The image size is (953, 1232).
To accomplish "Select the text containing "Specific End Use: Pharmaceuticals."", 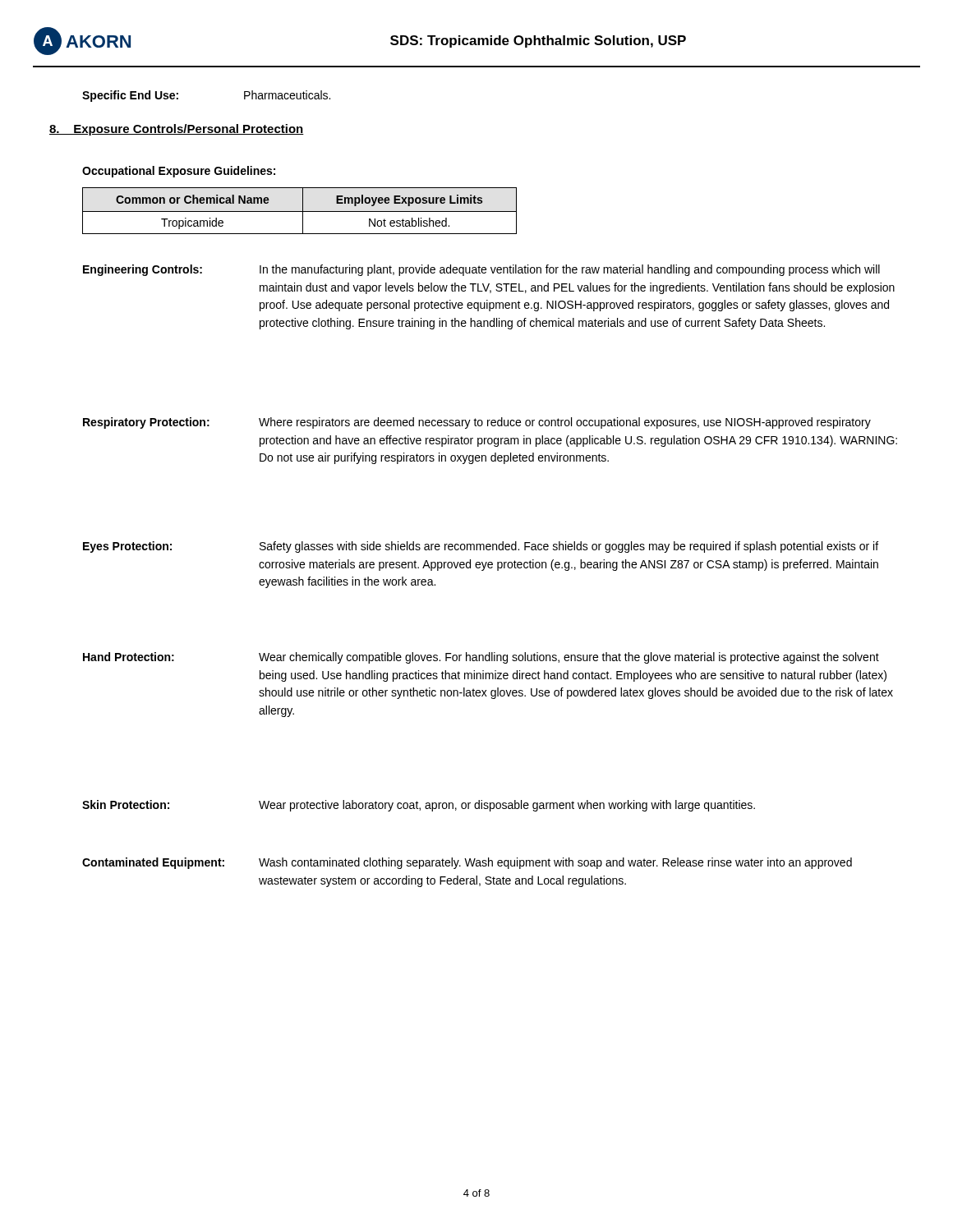I will tap(134, 96).
